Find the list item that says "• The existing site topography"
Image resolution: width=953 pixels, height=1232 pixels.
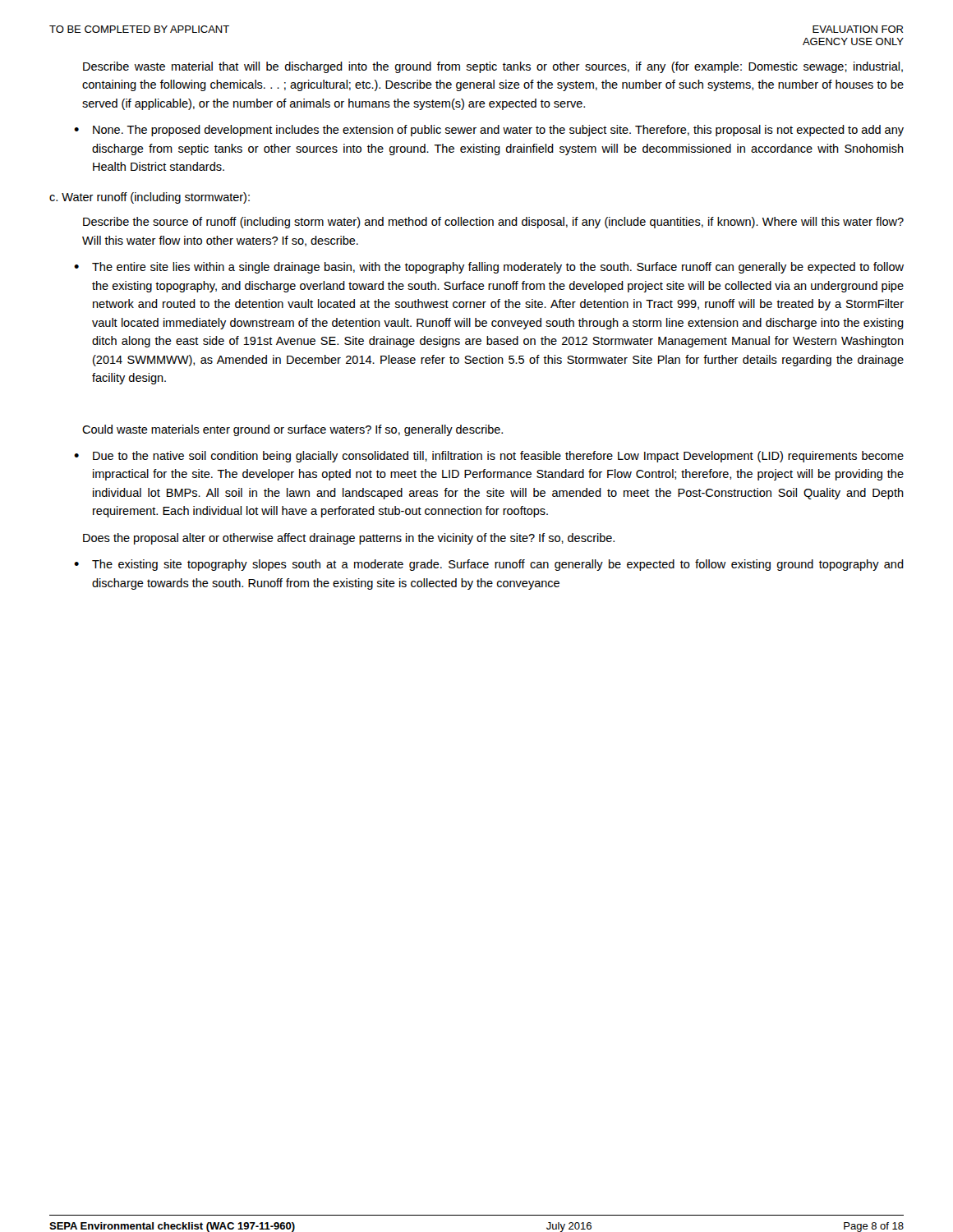coord(489,574)
